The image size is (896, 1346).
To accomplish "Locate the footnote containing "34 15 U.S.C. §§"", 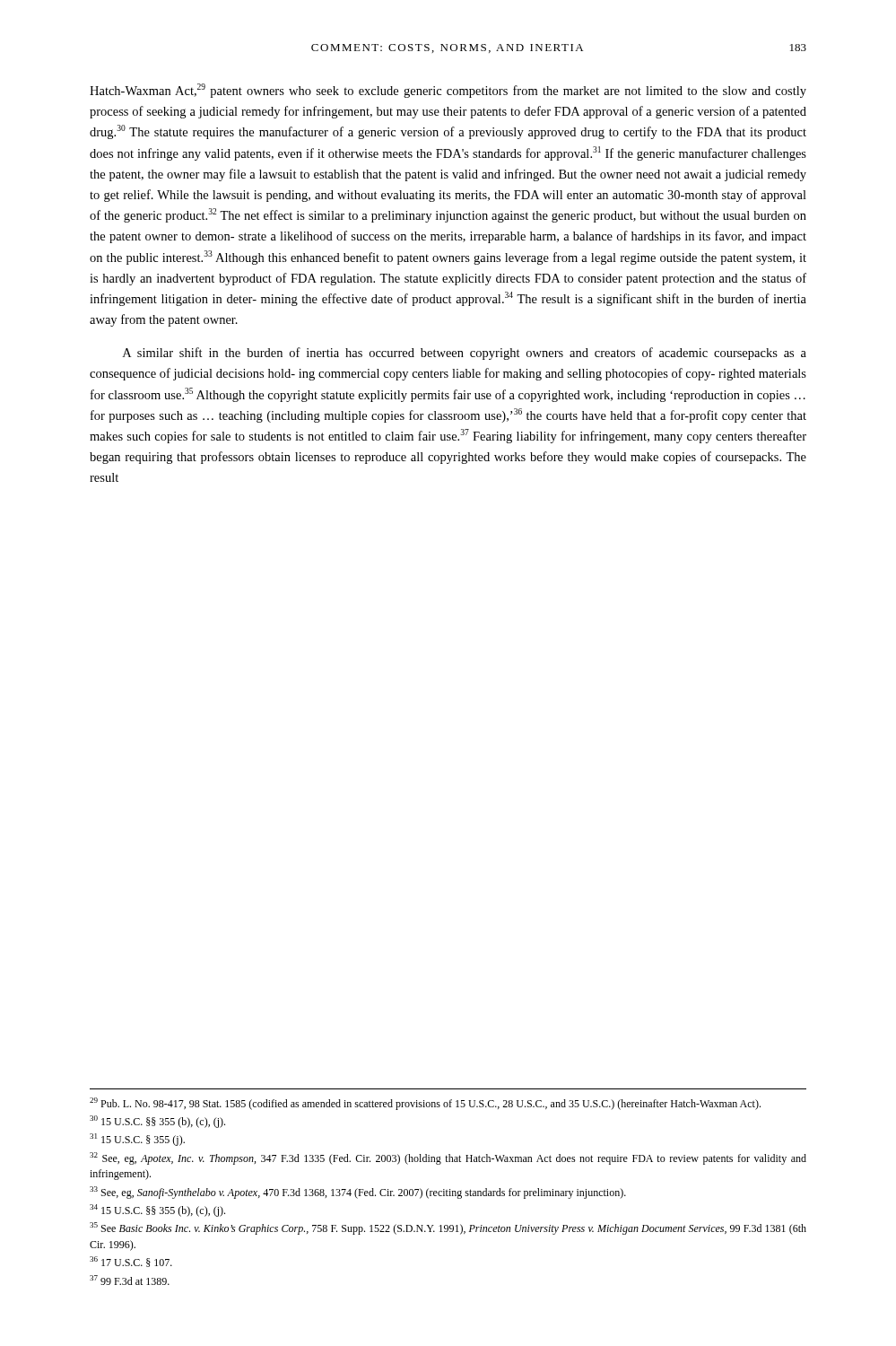I will [158, 1210].
